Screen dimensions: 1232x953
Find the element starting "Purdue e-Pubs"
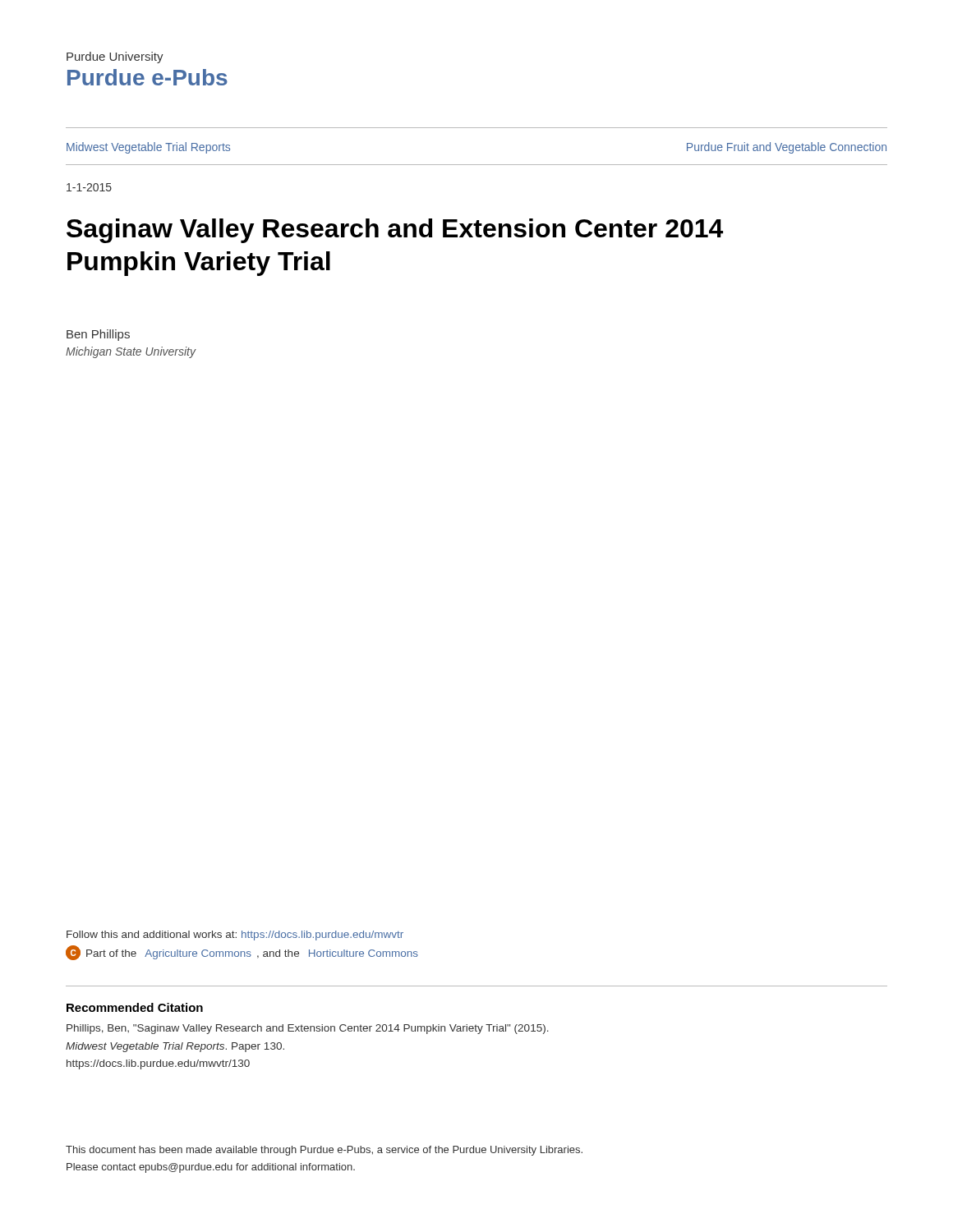click(147, 78)
